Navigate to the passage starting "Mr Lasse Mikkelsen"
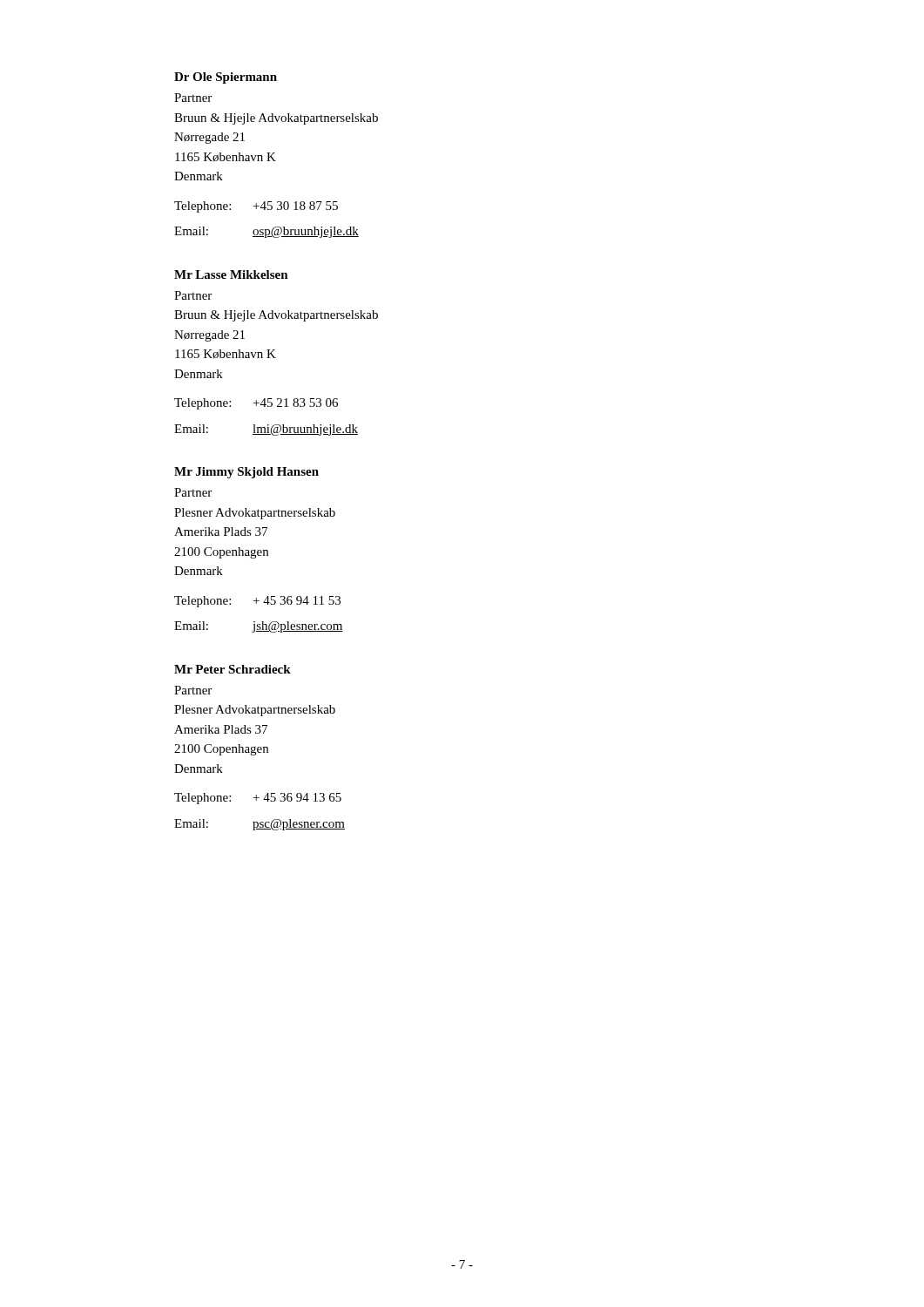 (231, 274)
